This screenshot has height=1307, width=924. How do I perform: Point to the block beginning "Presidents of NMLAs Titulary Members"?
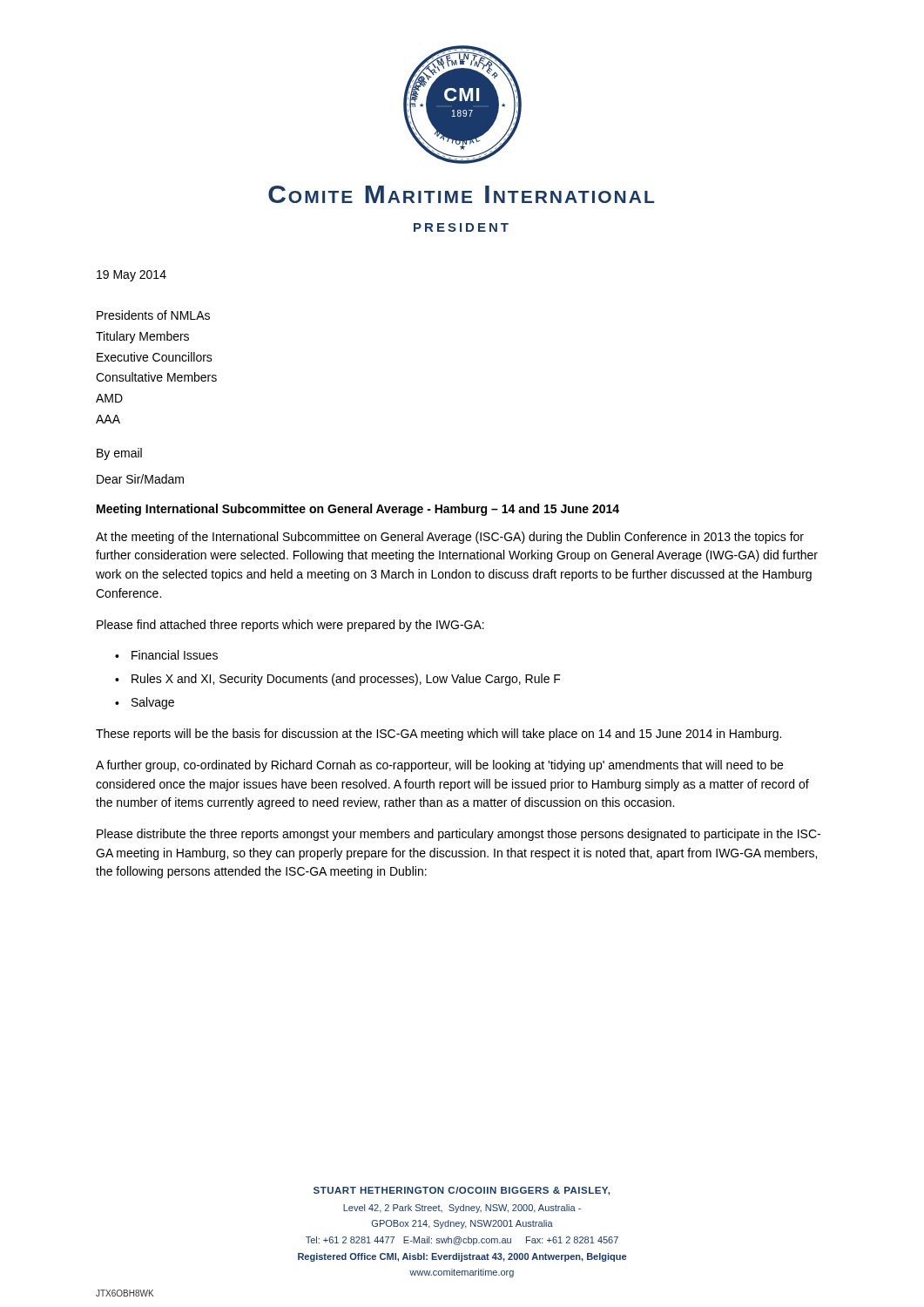coord(156,367)
